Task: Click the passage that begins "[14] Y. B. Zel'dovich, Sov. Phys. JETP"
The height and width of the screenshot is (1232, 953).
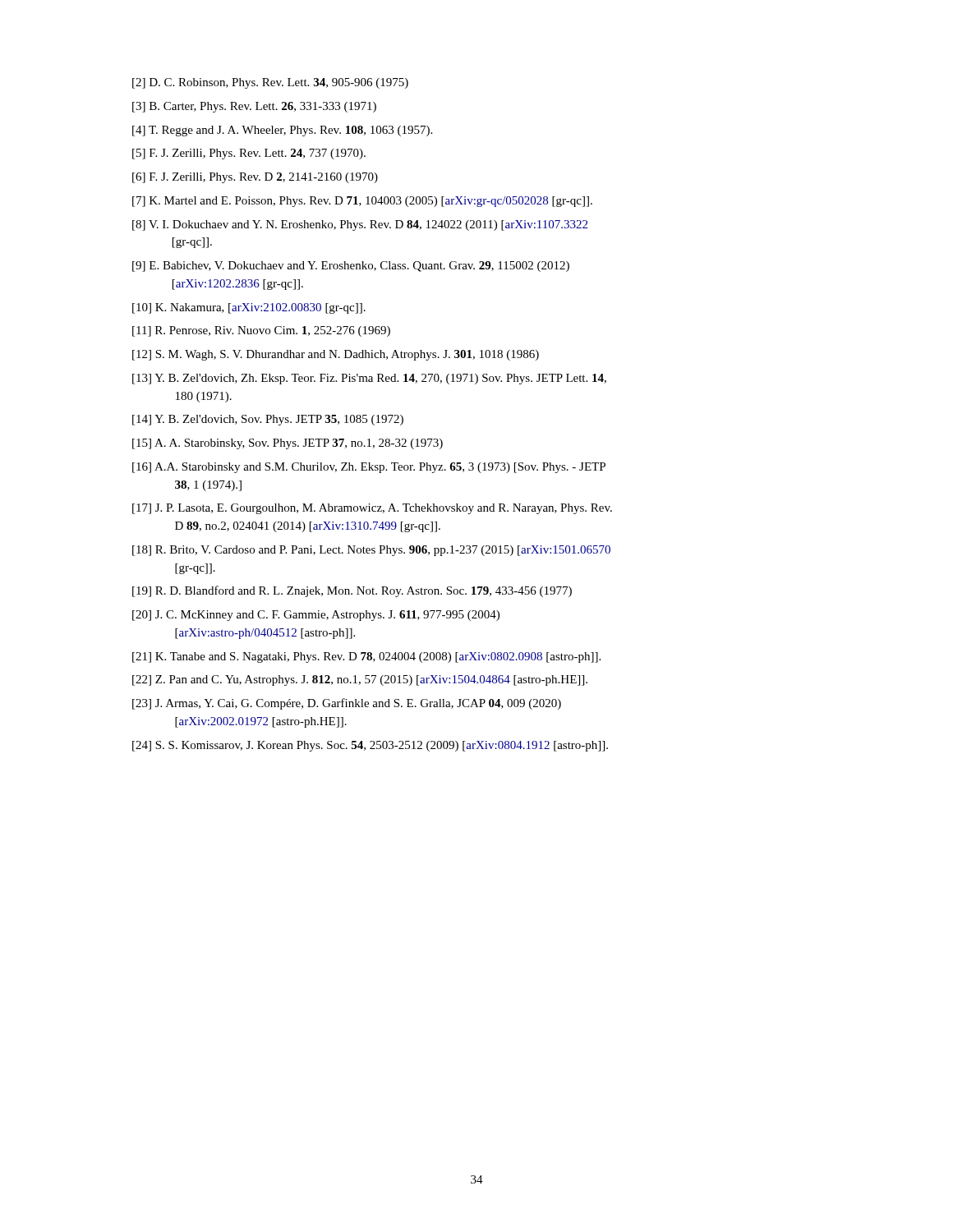Action: point(268,419)
